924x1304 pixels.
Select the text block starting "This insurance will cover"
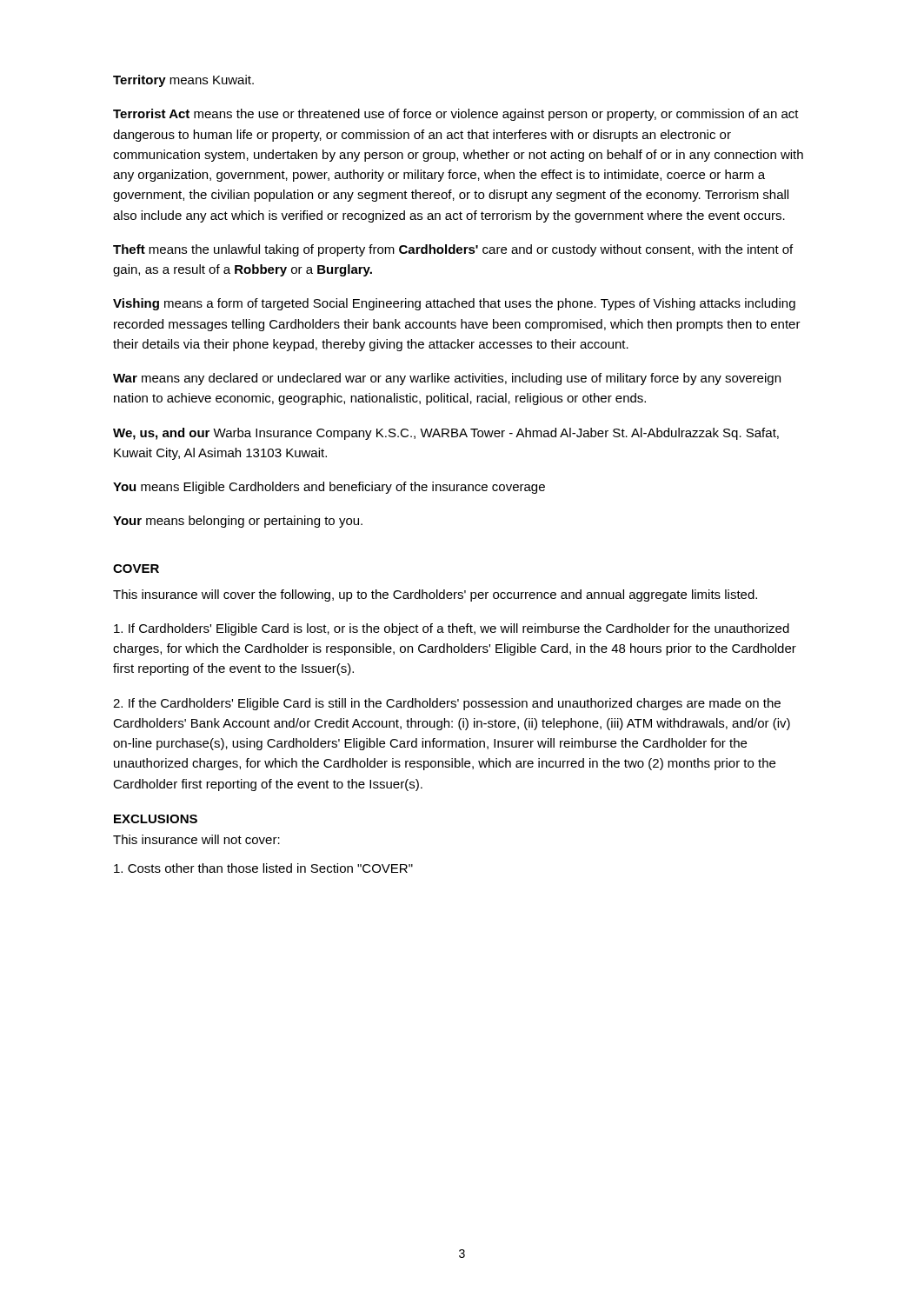coord(436,594)
